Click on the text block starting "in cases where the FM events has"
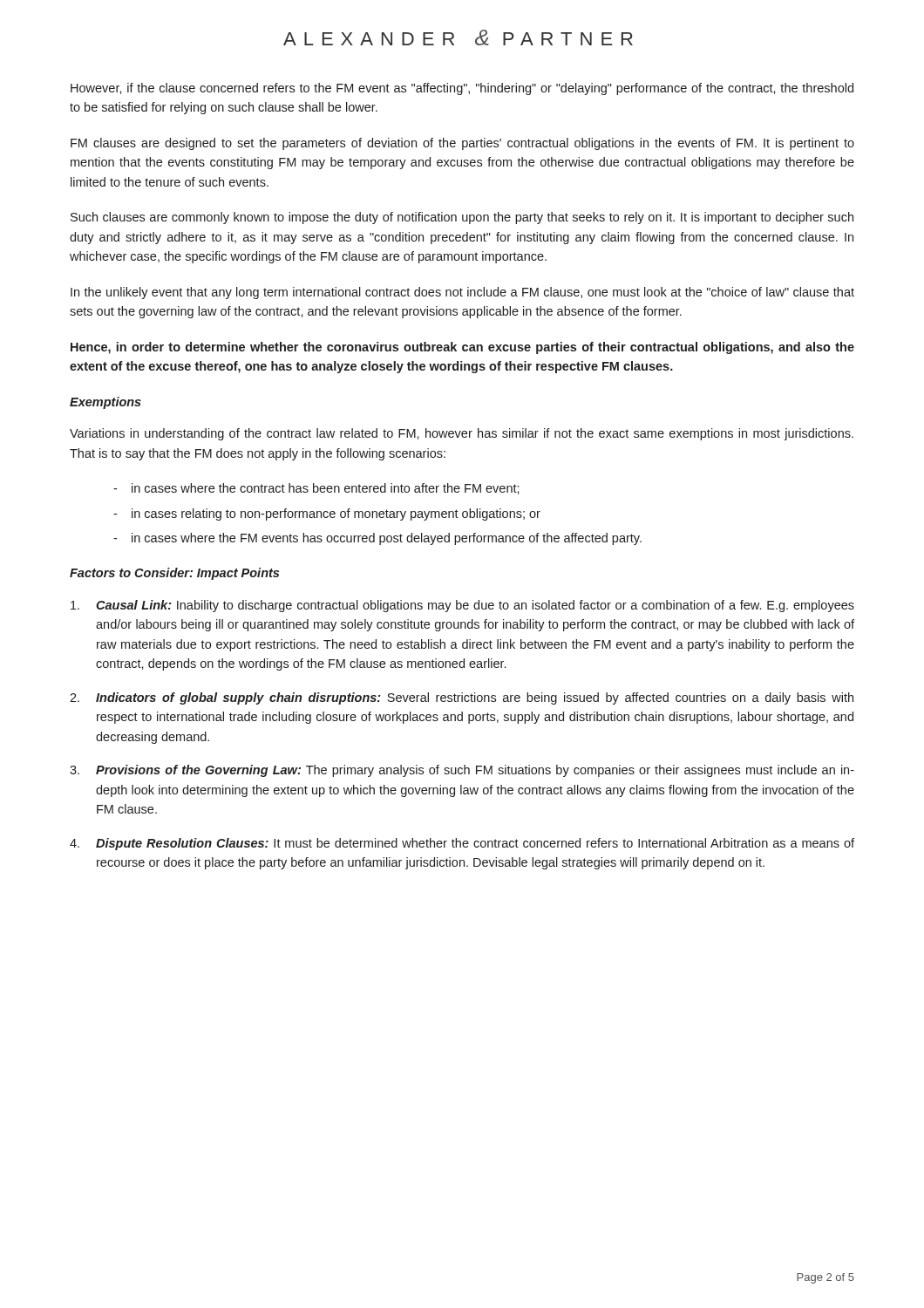 tap(484, 538)
